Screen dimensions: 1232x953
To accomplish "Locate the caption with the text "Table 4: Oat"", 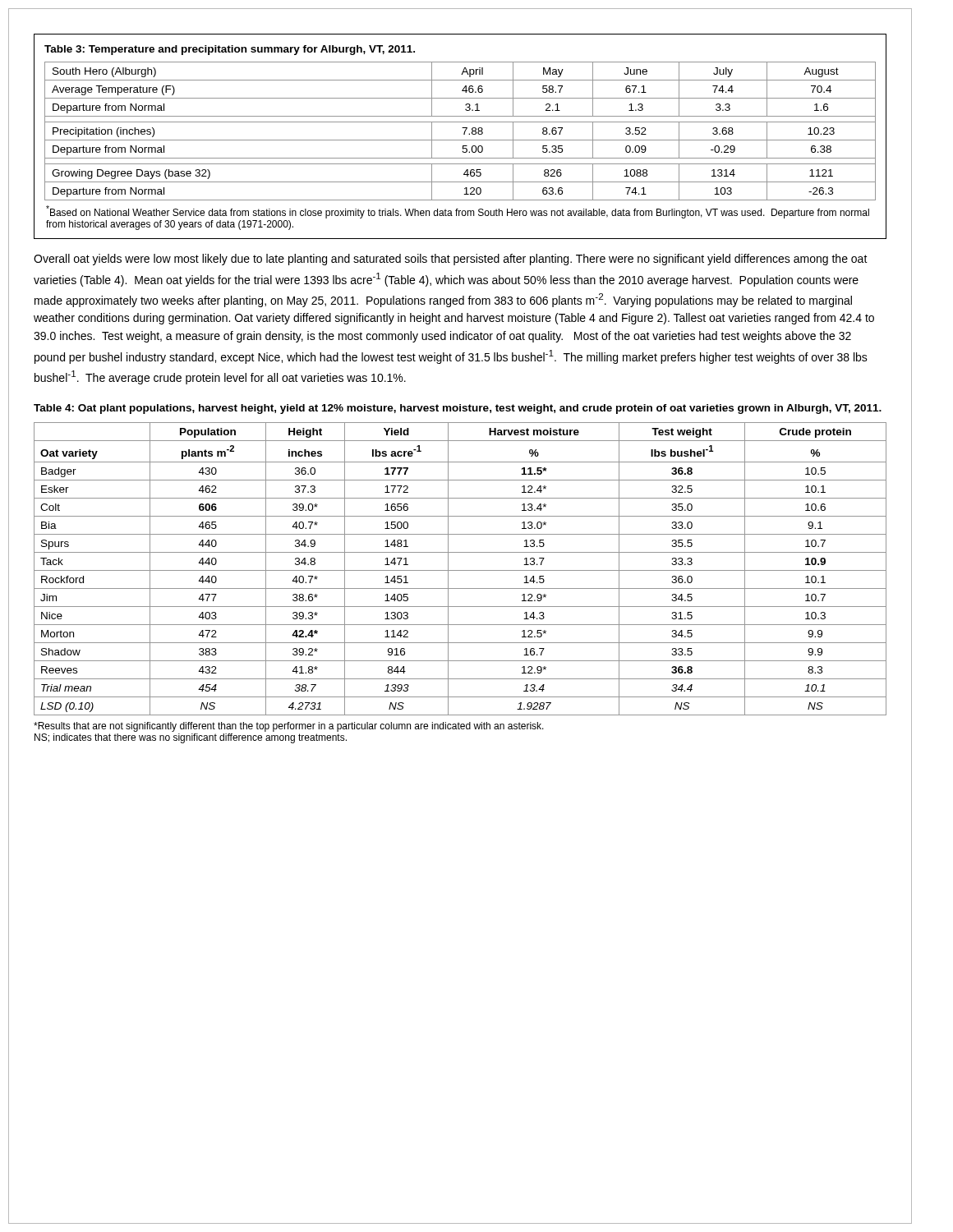I will 458,408.
